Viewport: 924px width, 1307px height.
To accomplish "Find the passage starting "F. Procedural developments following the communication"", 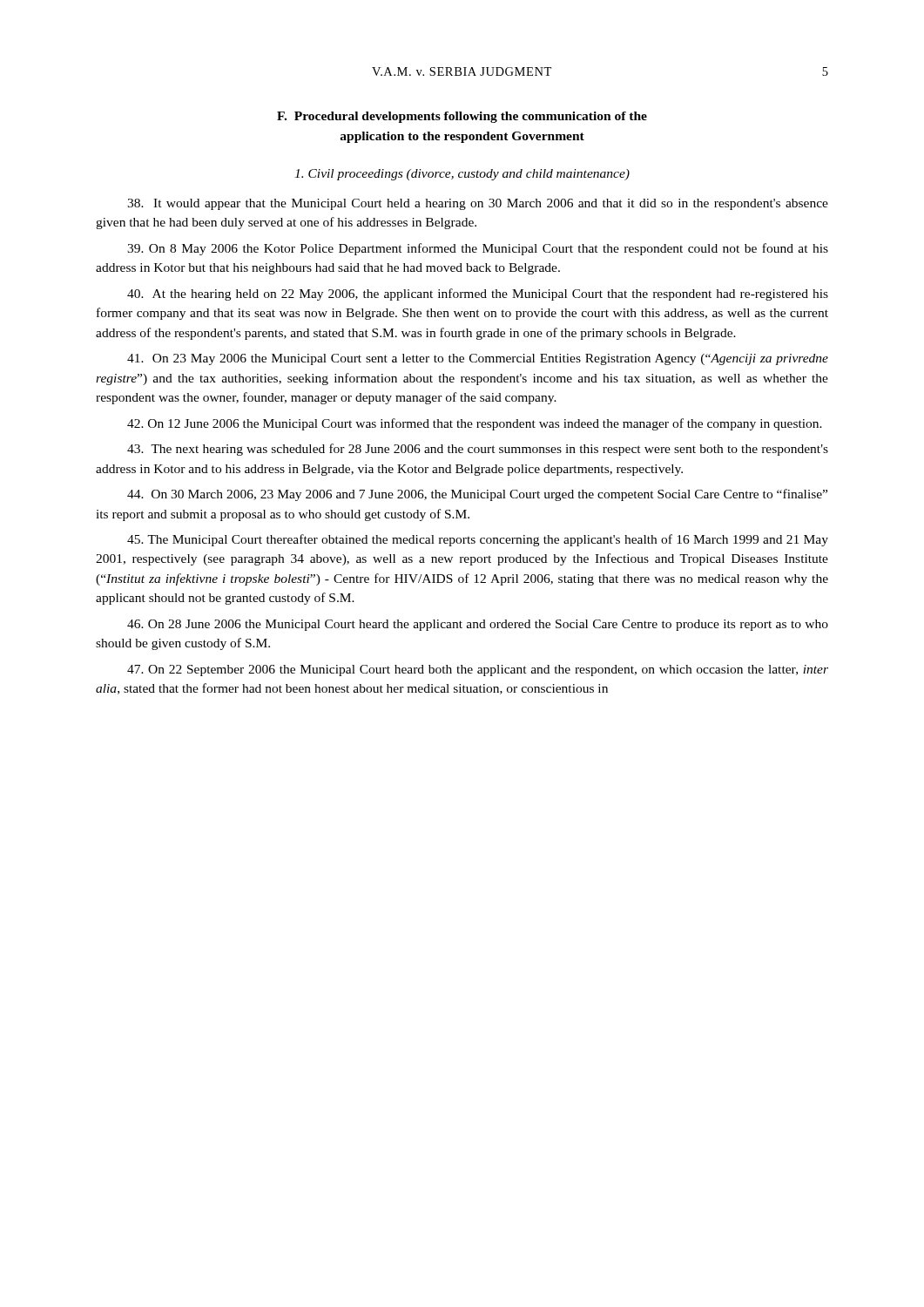I will [462, 126].
